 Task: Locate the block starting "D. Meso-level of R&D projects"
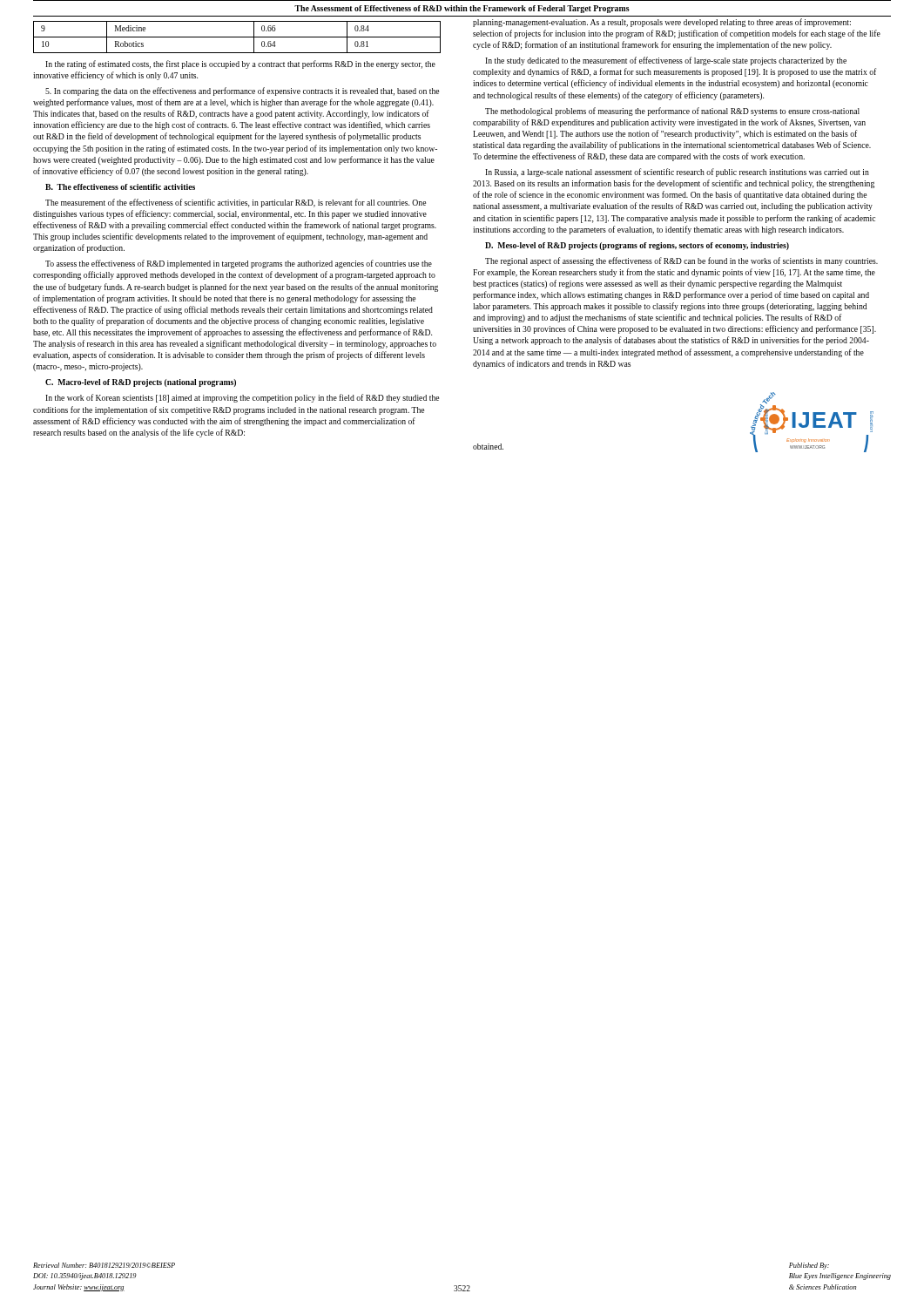(x=677, y=245)
